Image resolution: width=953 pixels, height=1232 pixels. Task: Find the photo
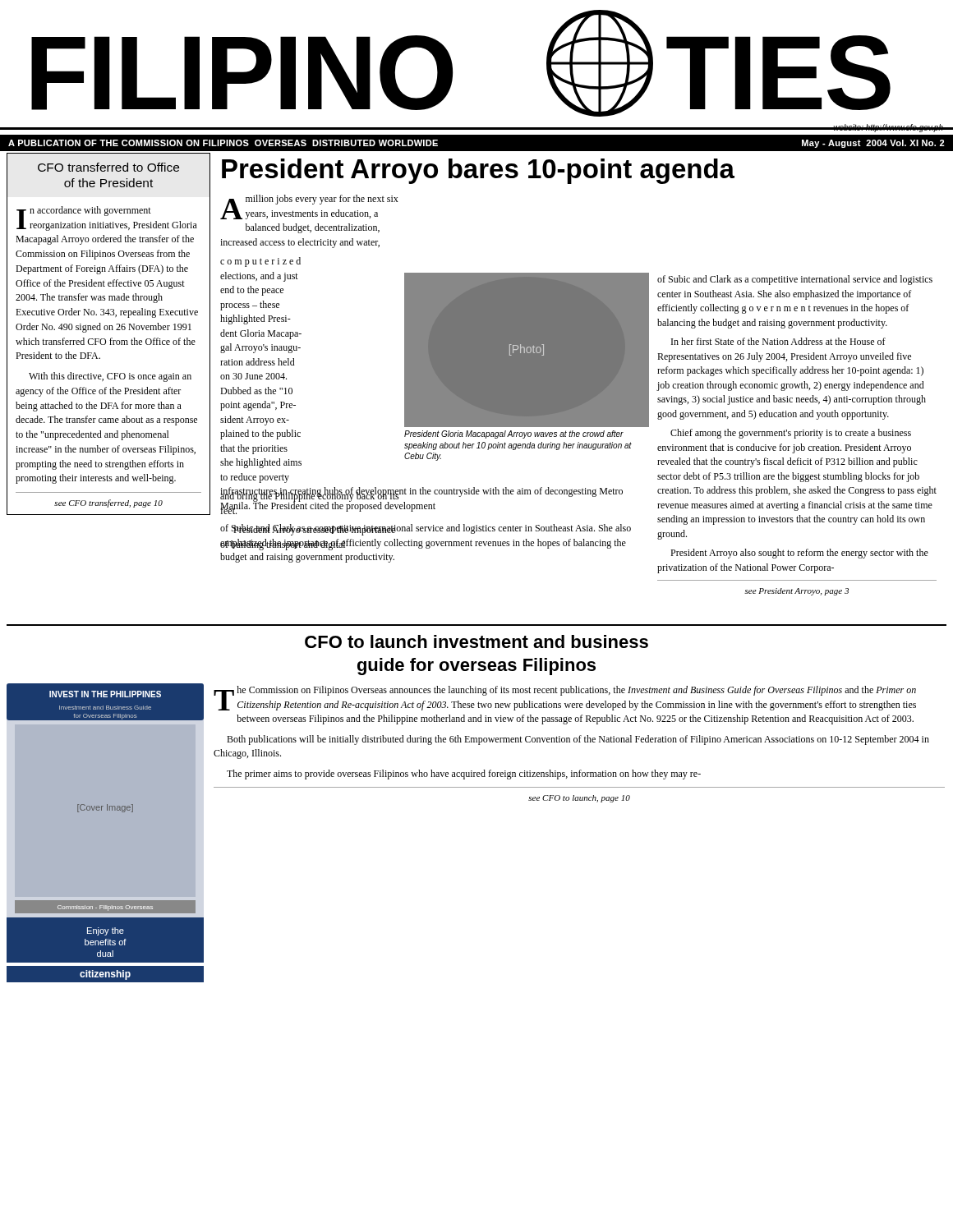tap(527, 350)
